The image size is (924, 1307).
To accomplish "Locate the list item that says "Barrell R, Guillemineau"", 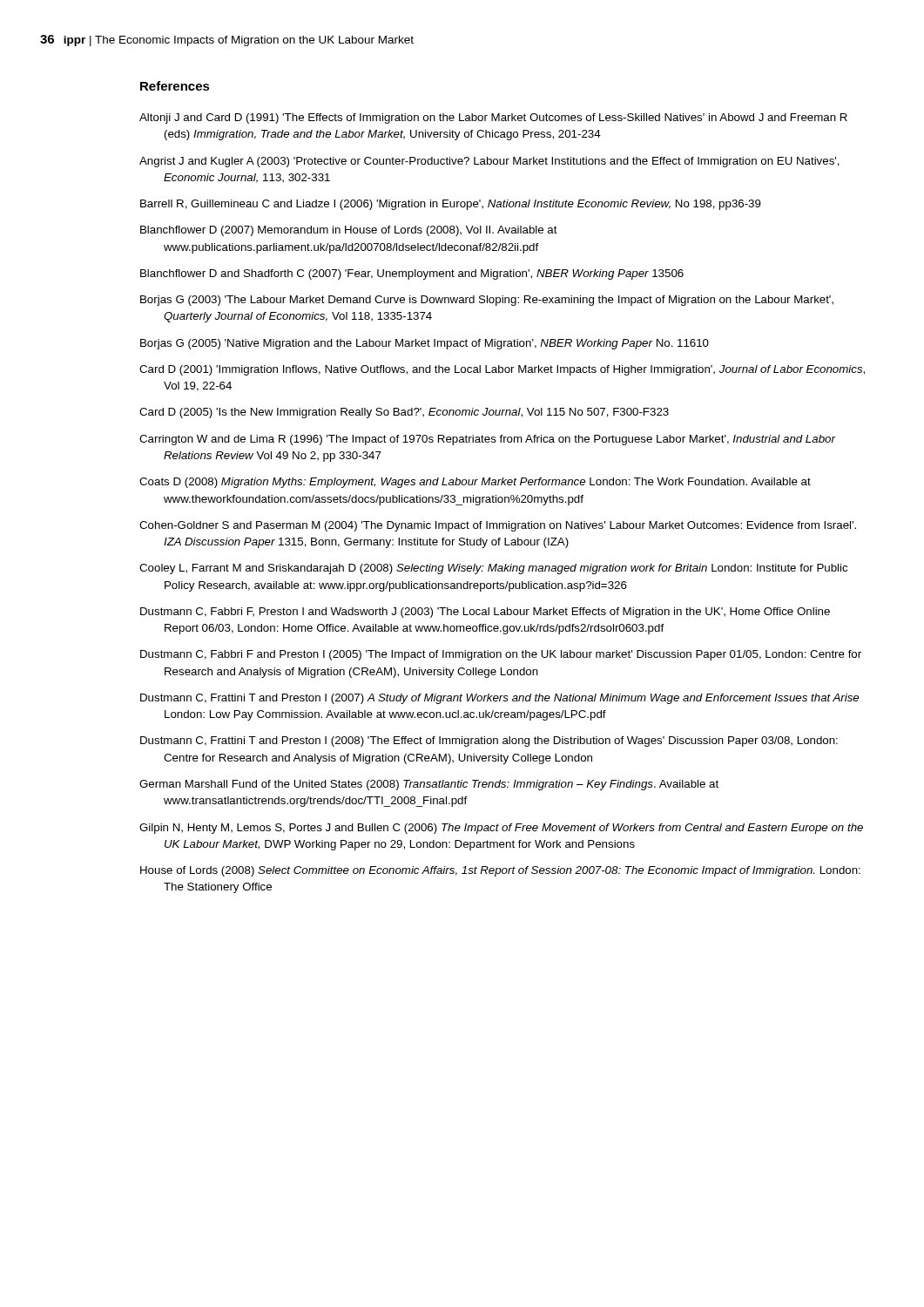I will click(x=450, y=203).
